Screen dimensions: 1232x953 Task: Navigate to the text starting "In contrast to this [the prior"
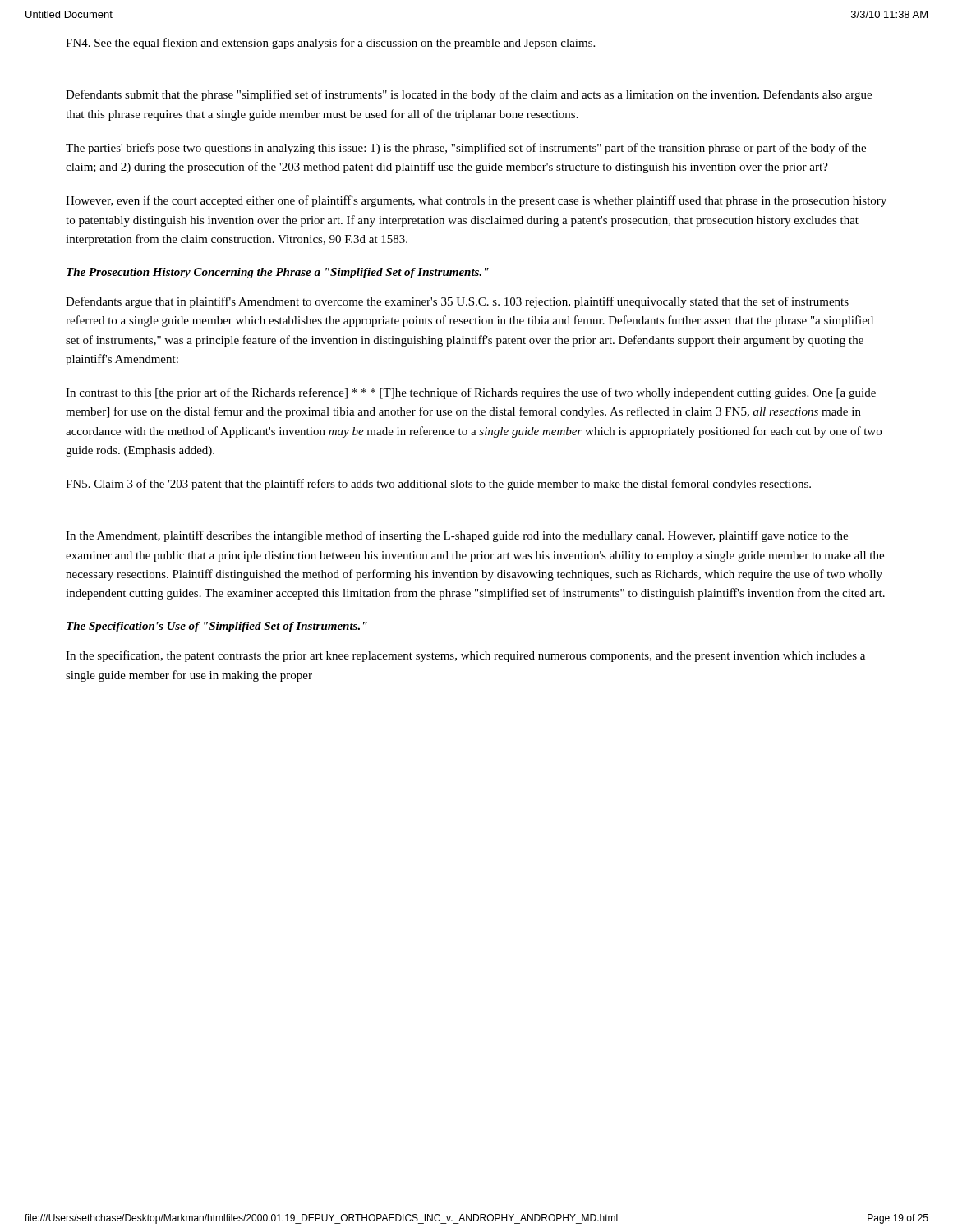[x=474, y=421]
